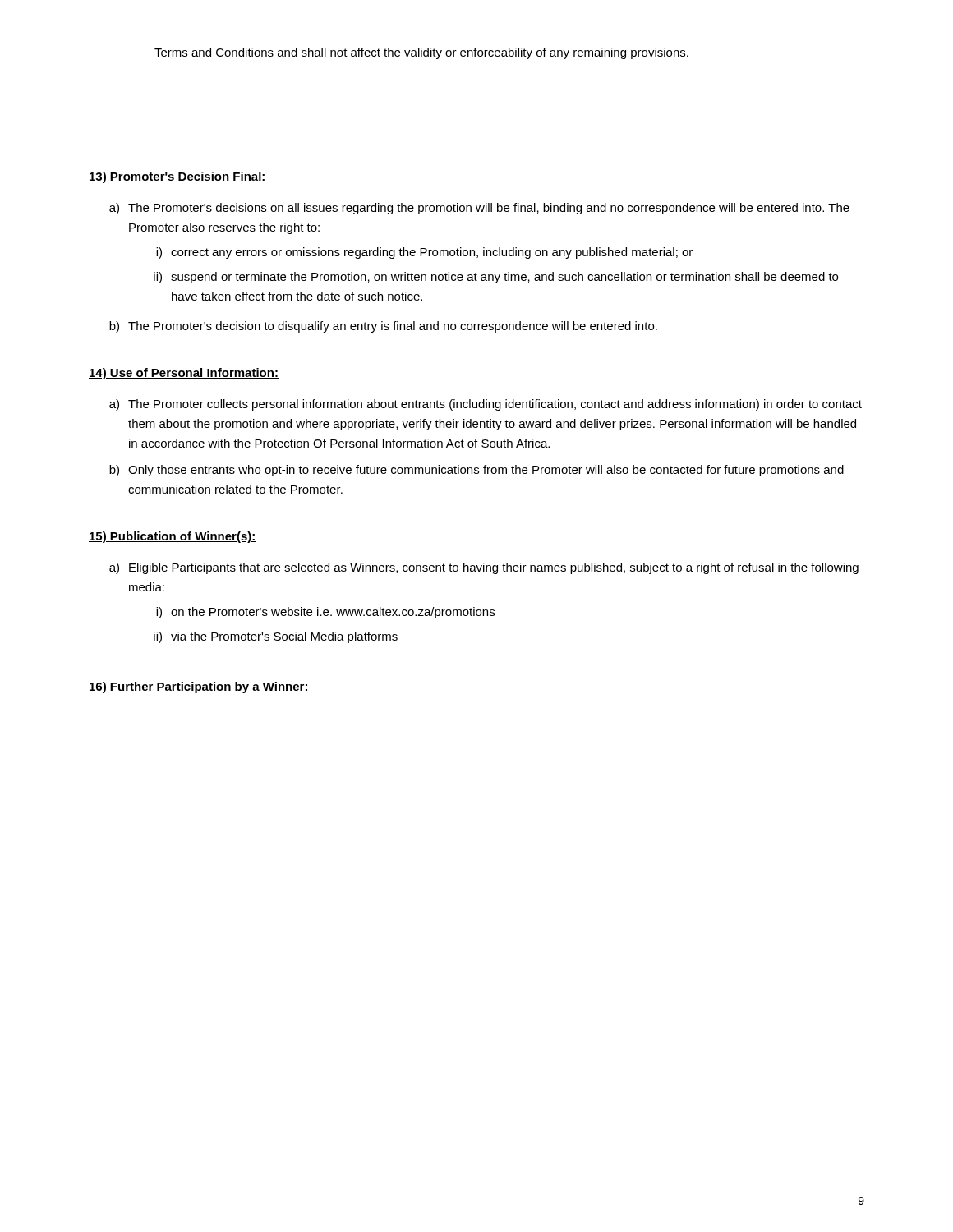Locate the list item that reads "i) correct any errors or omissions regarding"
This screenshot has width=953, height=1232.
pos(496,252)
